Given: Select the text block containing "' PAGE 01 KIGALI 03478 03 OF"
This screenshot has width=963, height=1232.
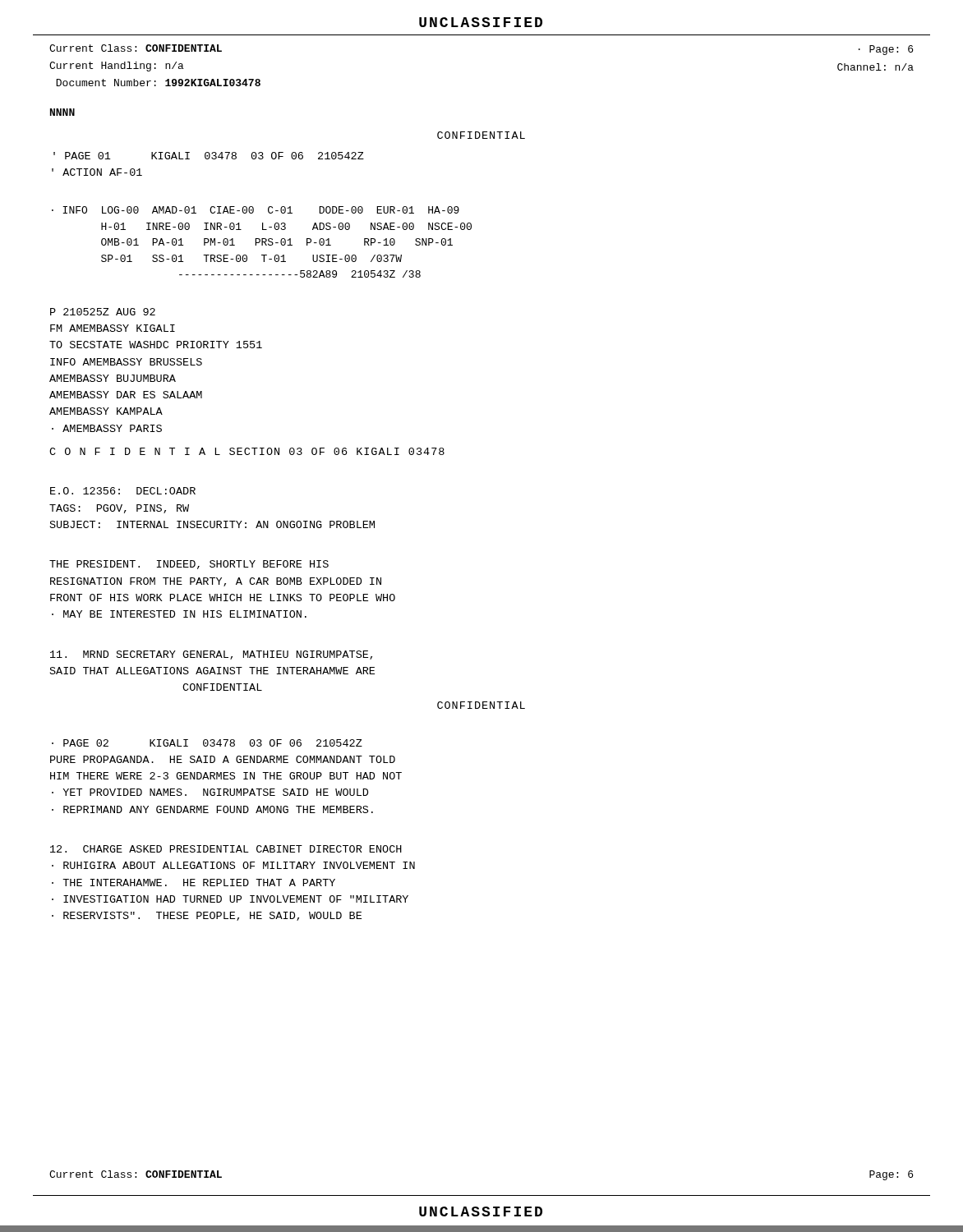Looking at the screenshot, I should pyautogui.click(x=207, y=165).
